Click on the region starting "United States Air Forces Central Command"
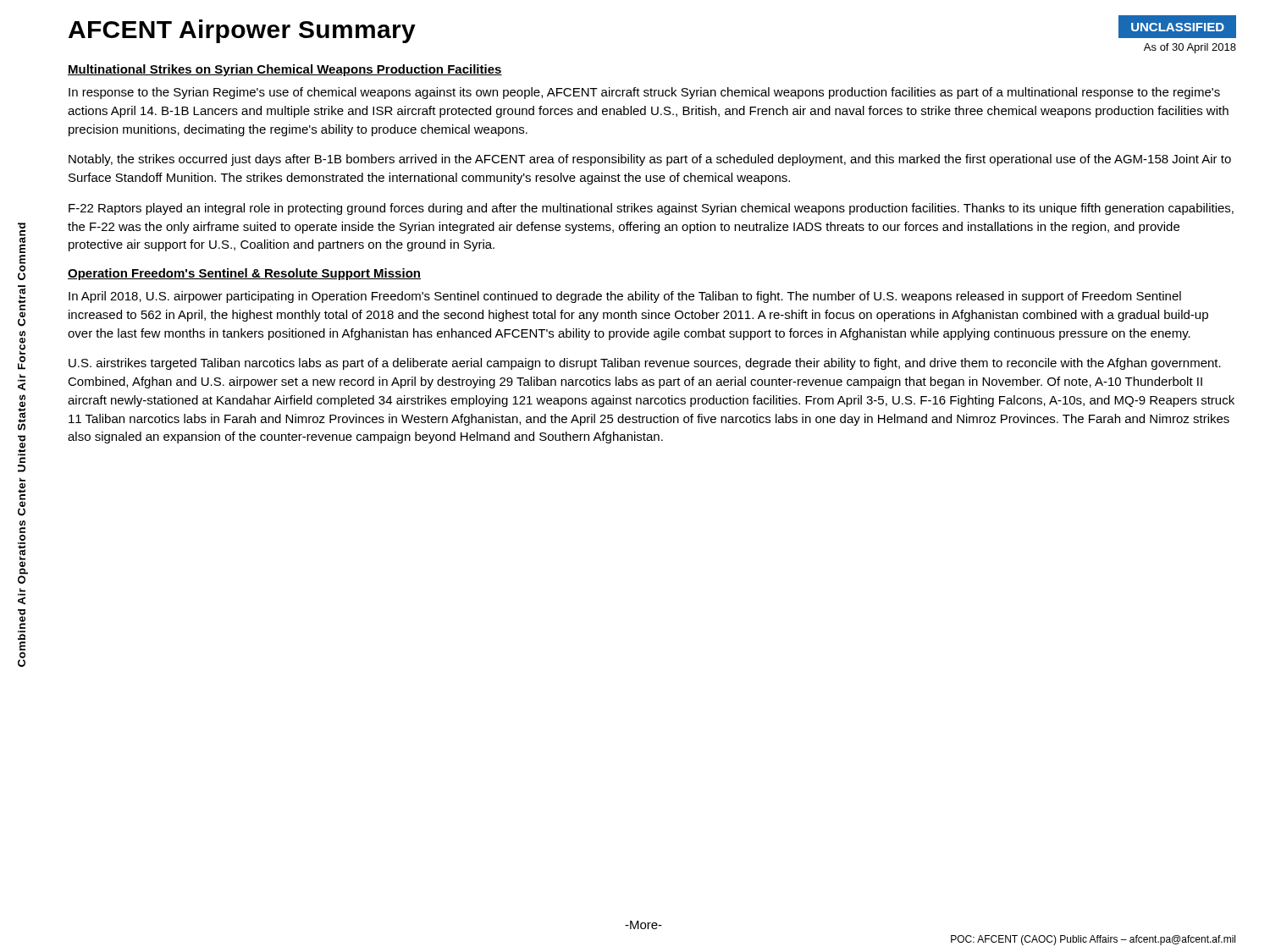This screenshot has width=1270, height=952. click(21, 347)
